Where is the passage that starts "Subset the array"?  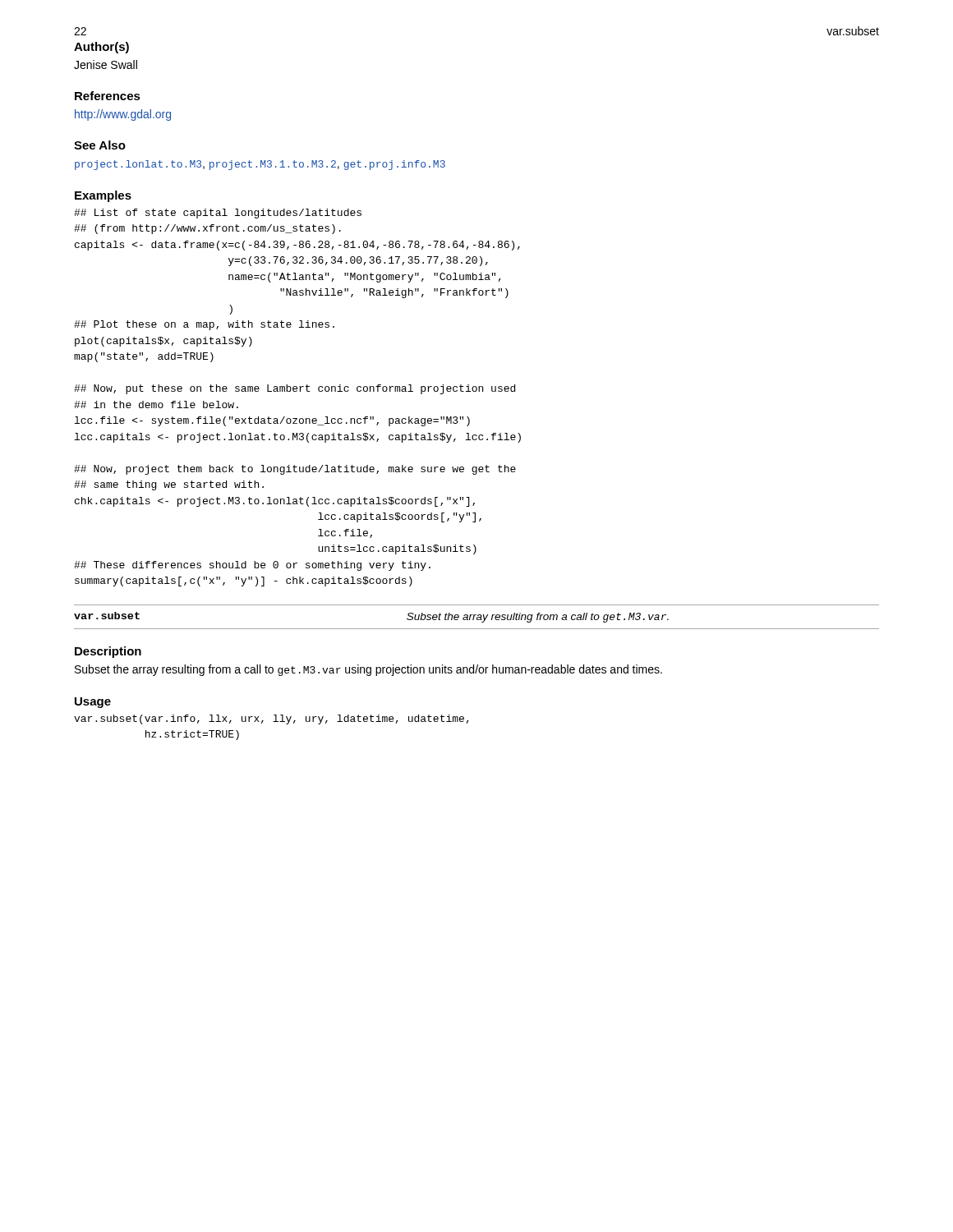[x=368, y=669]
